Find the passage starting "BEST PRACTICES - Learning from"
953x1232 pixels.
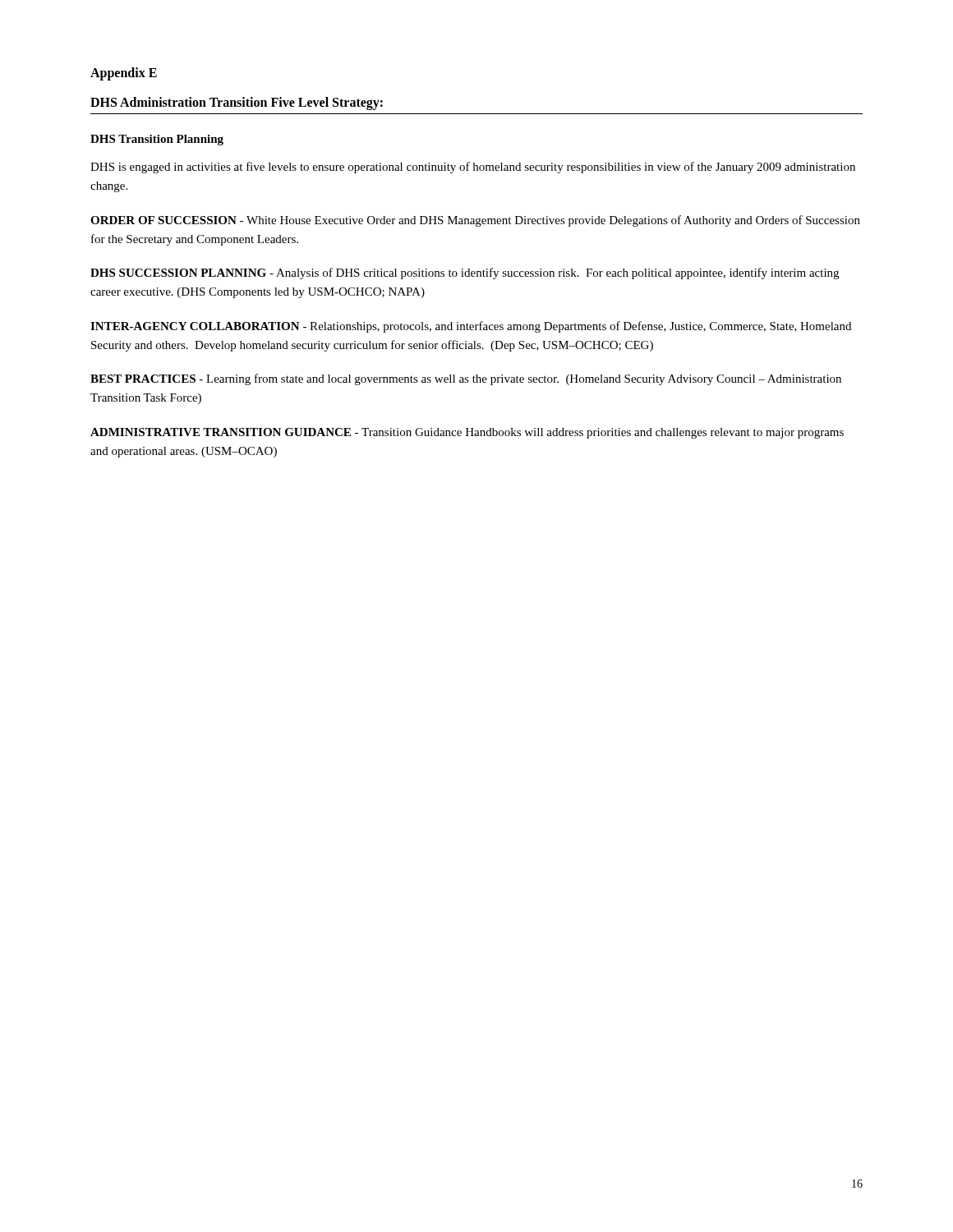[466, 388]
